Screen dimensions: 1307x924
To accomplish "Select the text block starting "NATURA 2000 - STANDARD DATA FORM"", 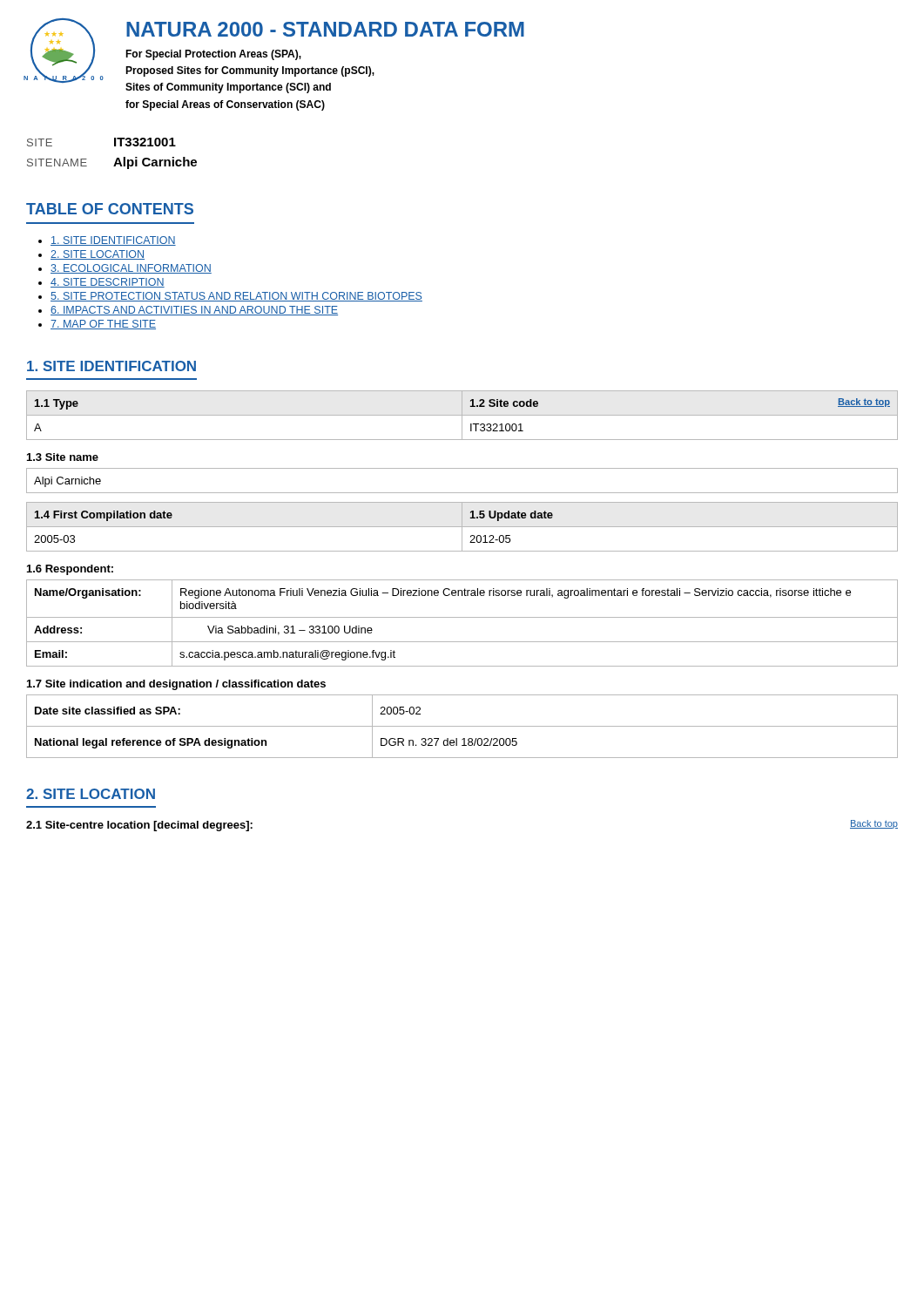I will click(325, 29).
